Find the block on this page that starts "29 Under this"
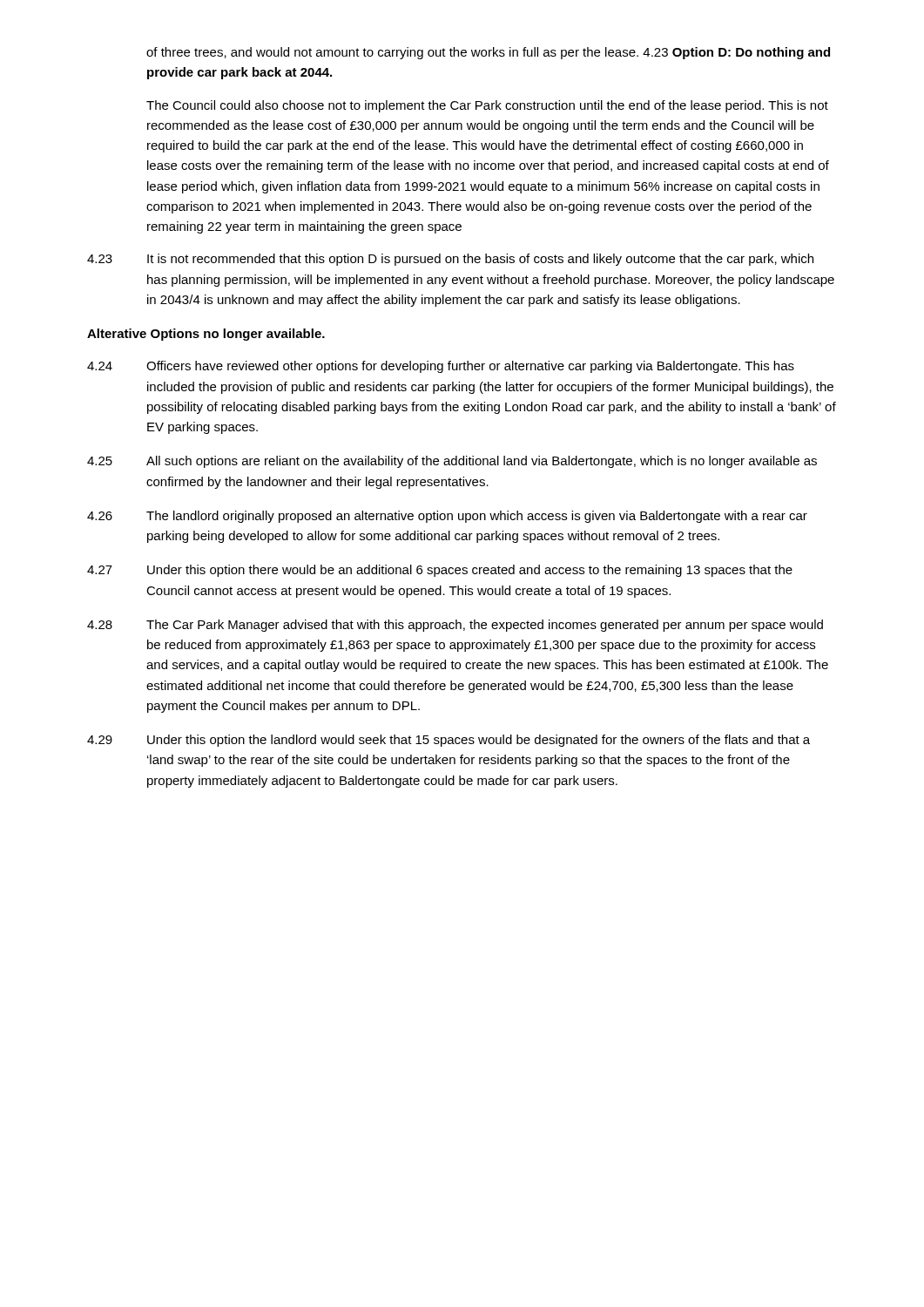Viewport: 924px width, 1307px height. click(x=462, y=760)
